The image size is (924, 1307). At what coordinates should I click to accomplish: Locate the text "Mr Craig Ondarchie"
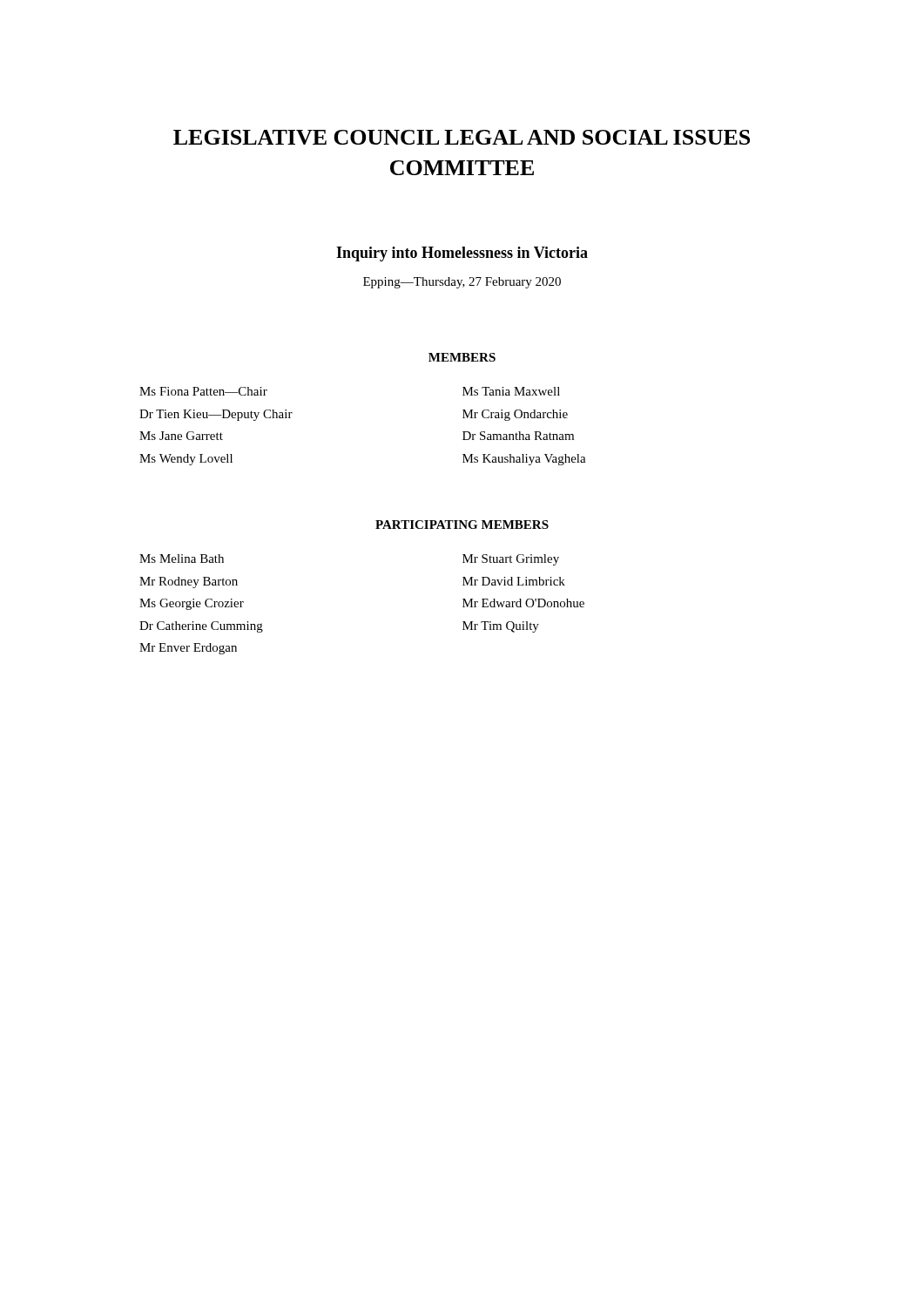coord(515,414)
